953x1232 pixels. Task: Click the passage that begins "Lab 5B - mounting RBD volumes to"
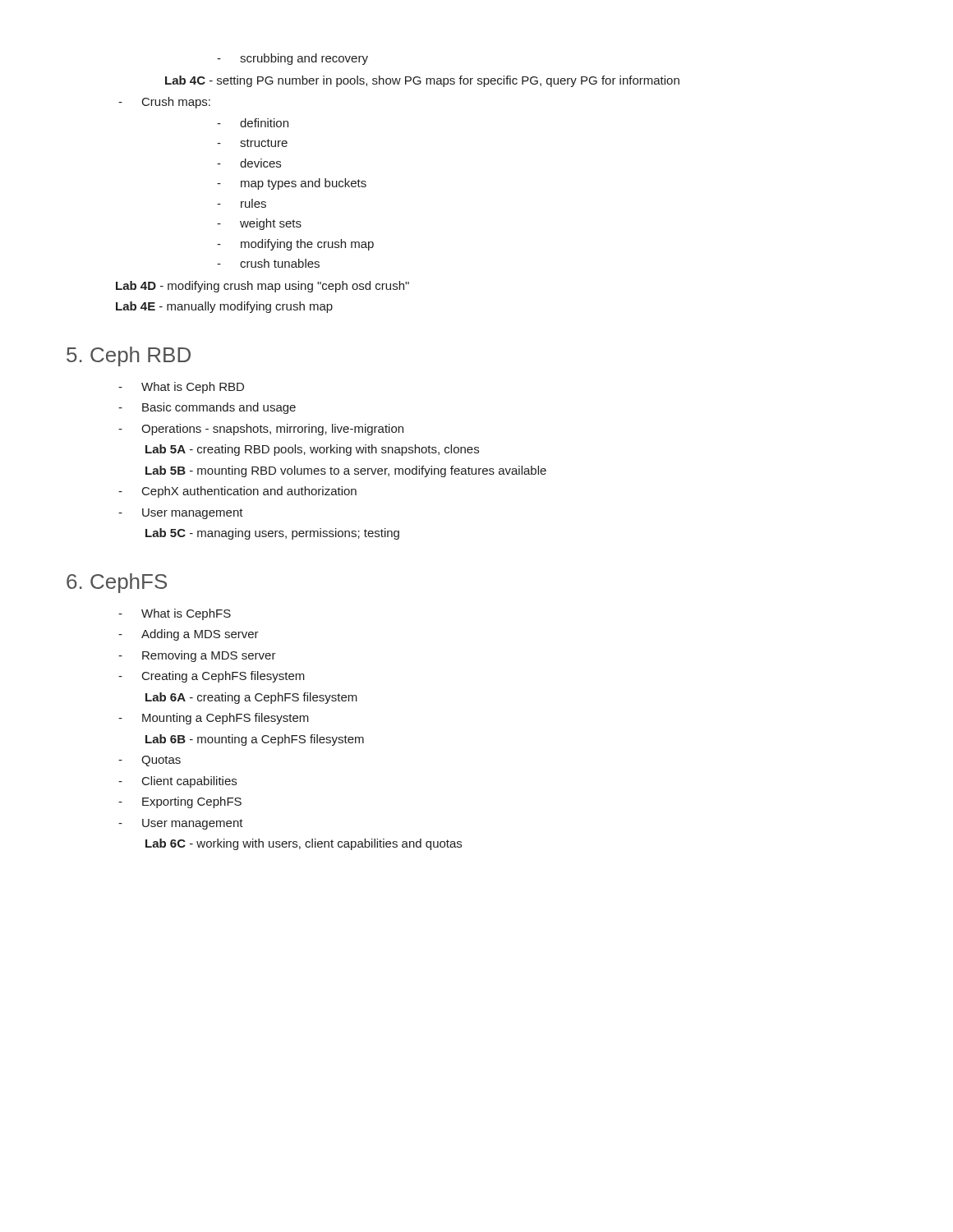pos(346,470)
